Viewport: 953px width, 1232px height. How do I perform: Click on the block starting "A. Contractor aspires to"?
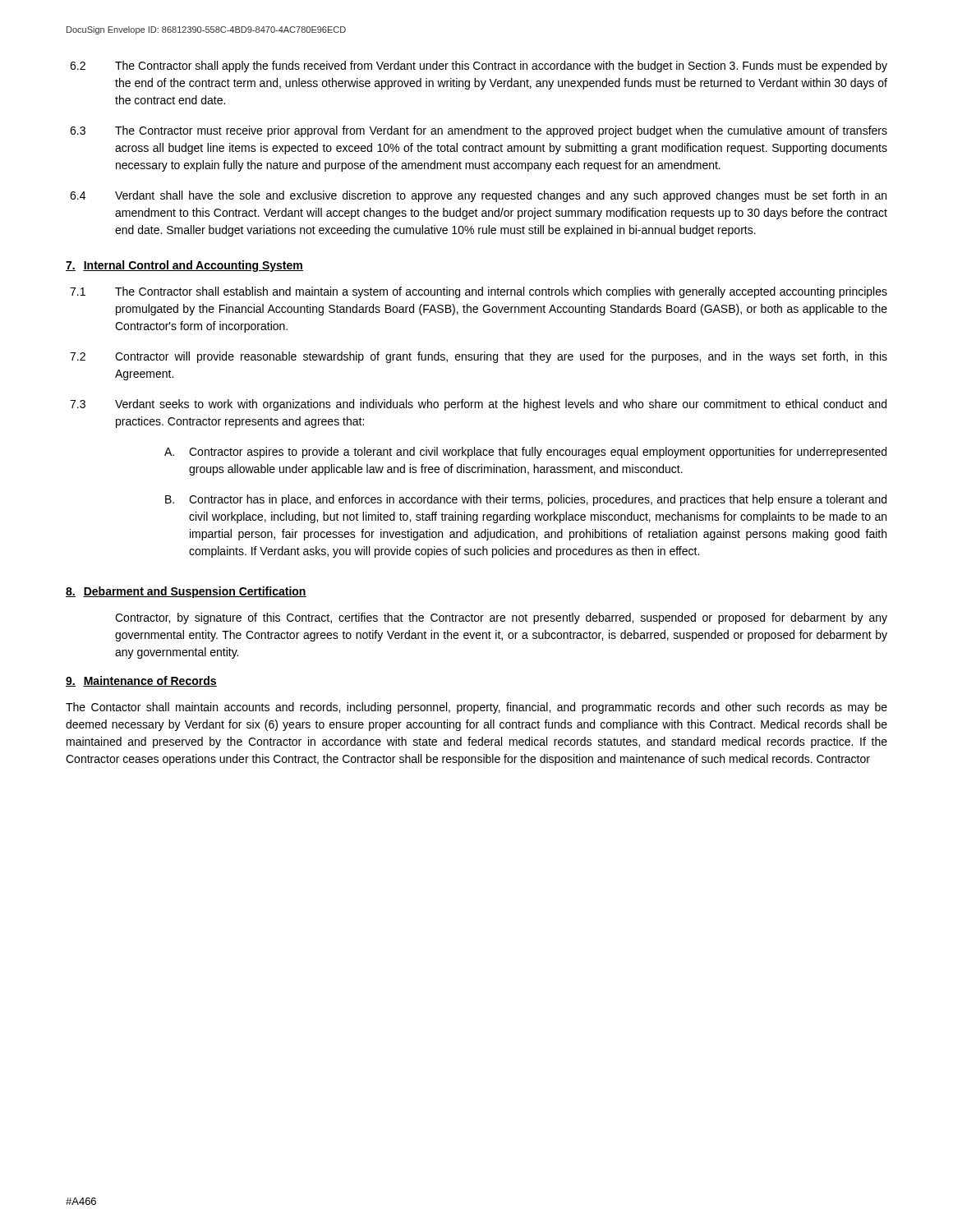[526, 461]
